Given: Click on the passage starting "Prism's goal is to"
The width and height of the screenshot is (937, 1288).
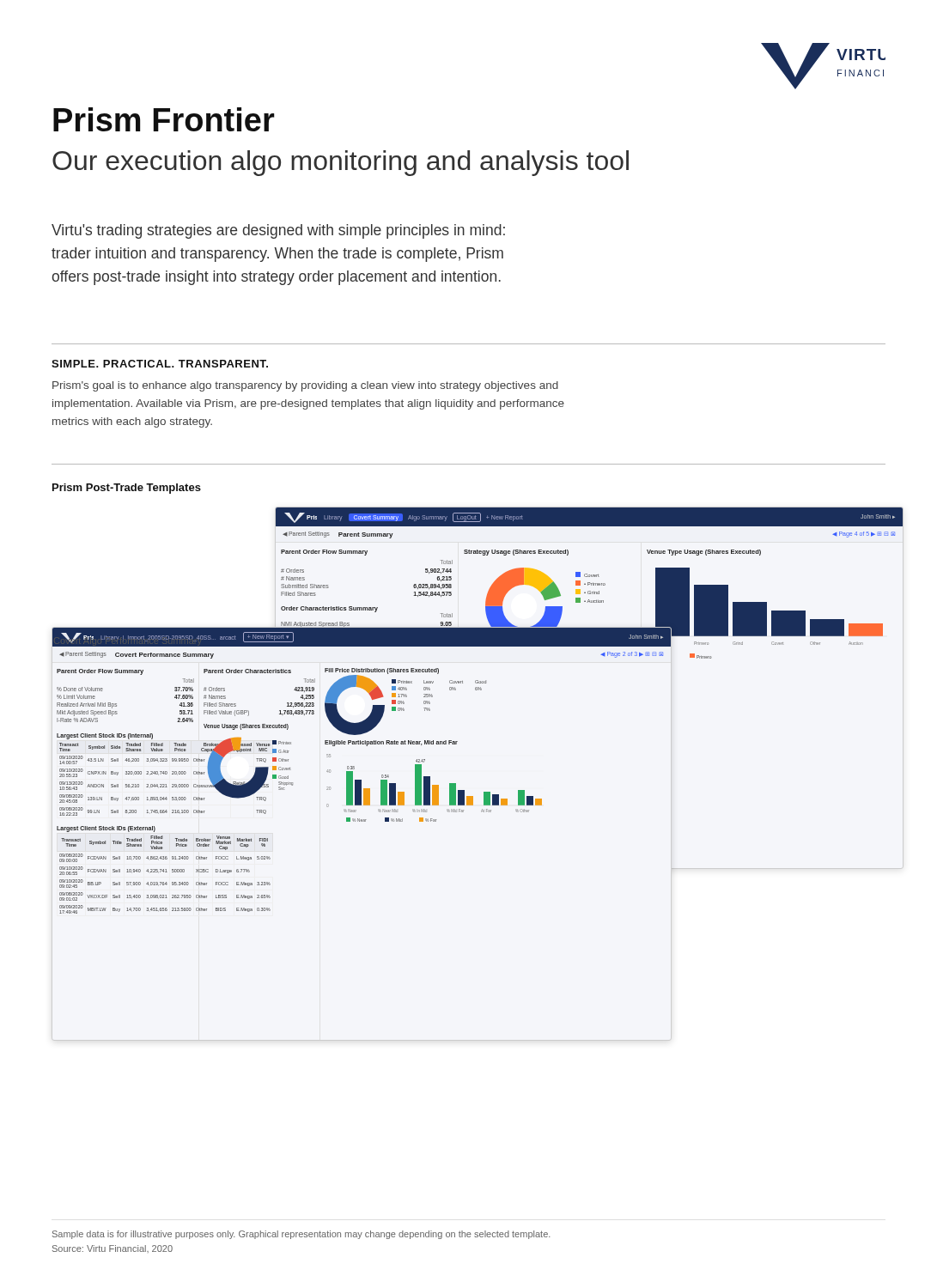Looking at the screenshot, I should (x=308, y=403).
